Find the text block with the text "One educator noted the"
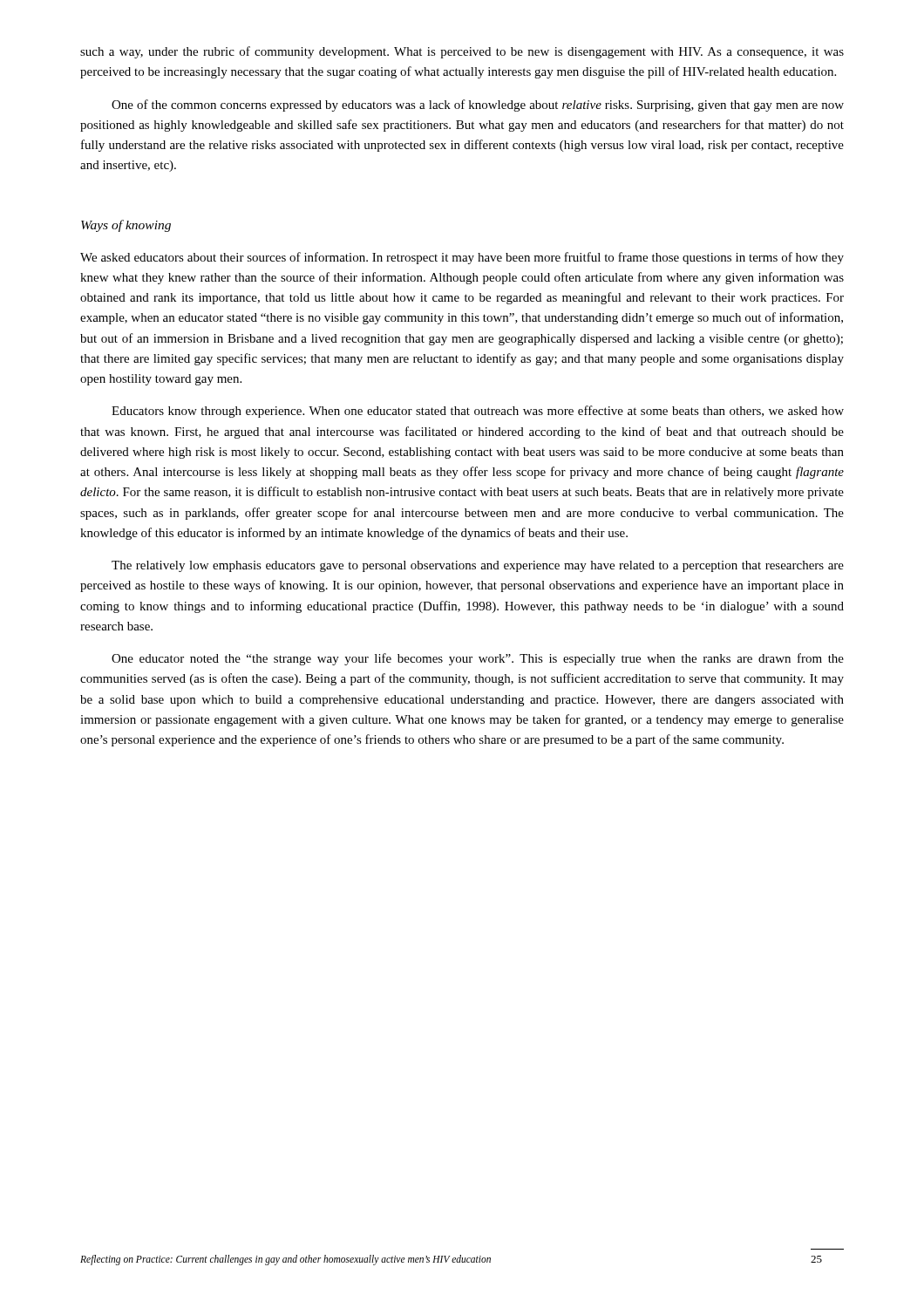Image resolution: width=924 pixels, height=1308 pixels. (462, 699)
